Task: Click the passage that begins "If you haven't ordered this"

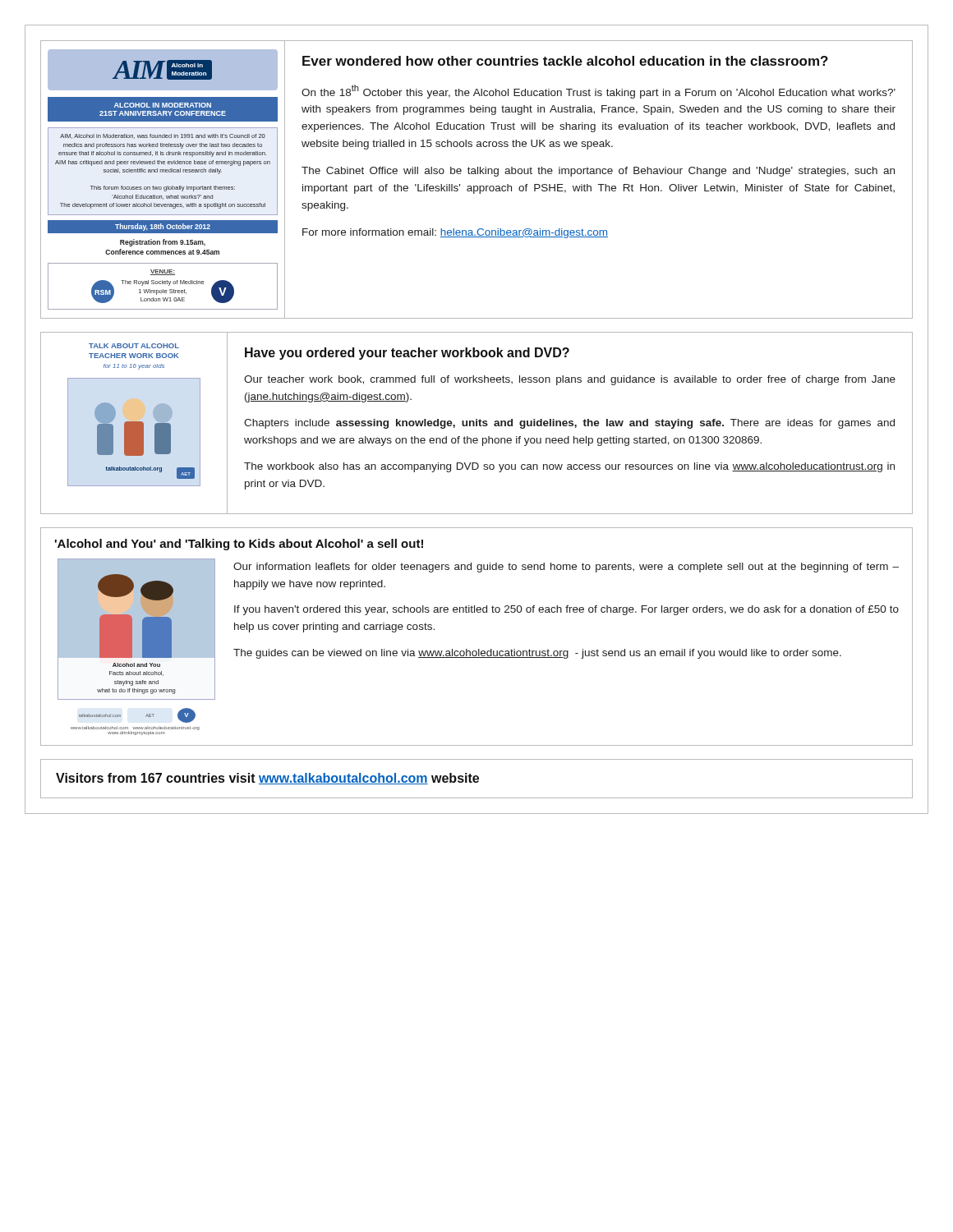Action: (x=566, y=619)
